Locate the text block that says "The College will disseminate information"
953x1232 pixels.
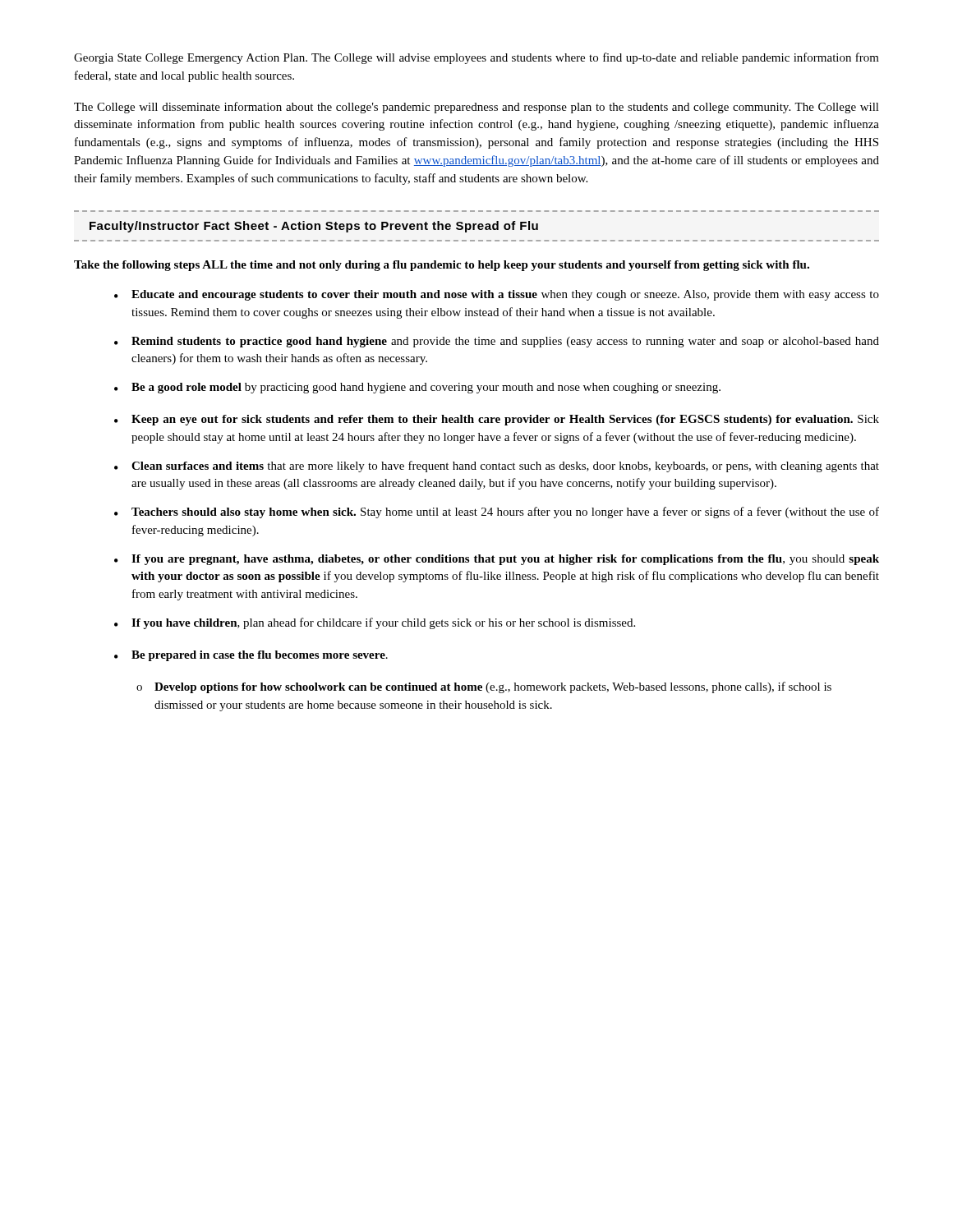[x=476, y=142]
